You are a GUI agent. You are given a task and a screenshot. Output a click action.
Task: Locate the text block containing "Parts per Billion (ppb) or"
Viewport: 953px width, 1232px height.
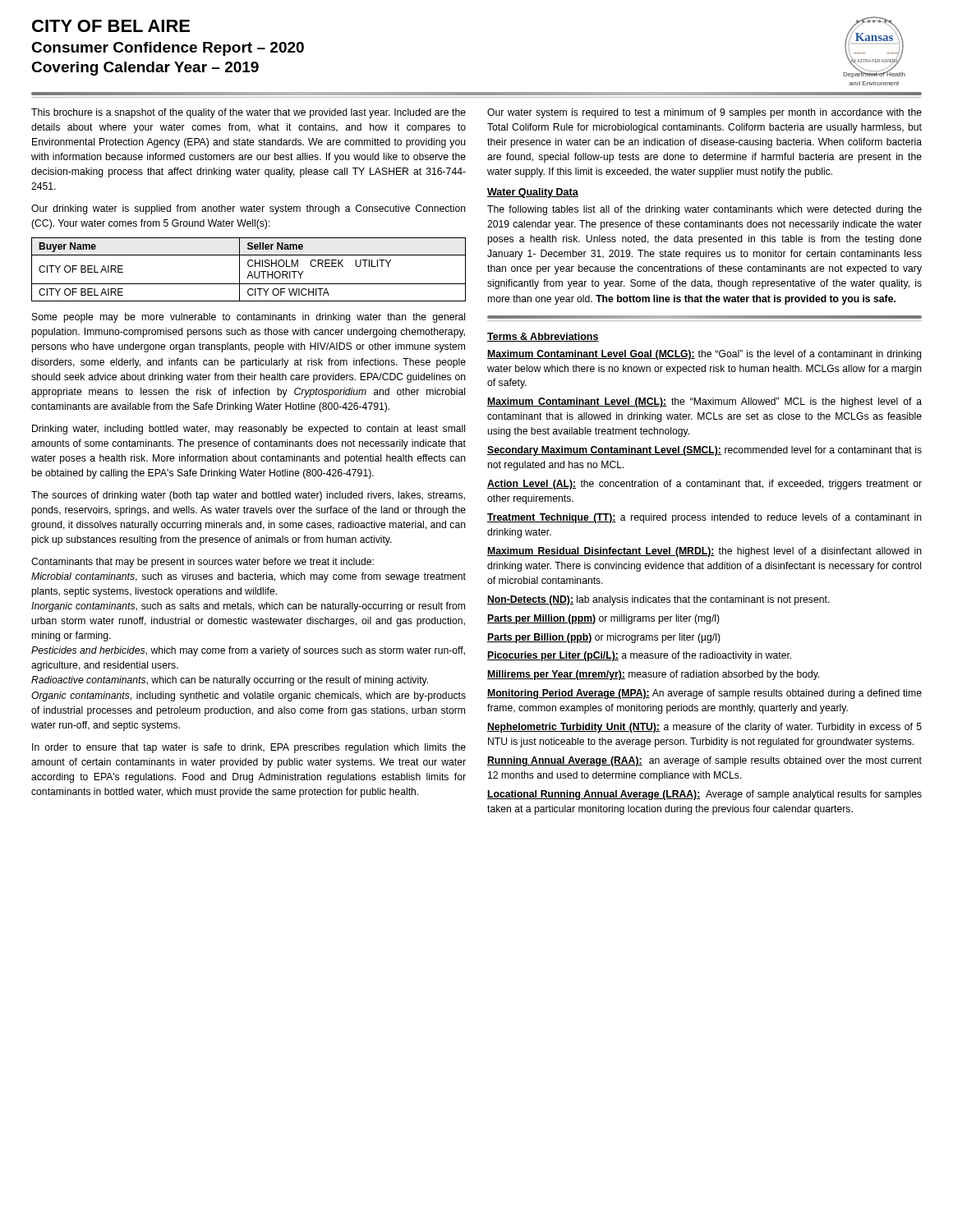click(x=604, y=637)
